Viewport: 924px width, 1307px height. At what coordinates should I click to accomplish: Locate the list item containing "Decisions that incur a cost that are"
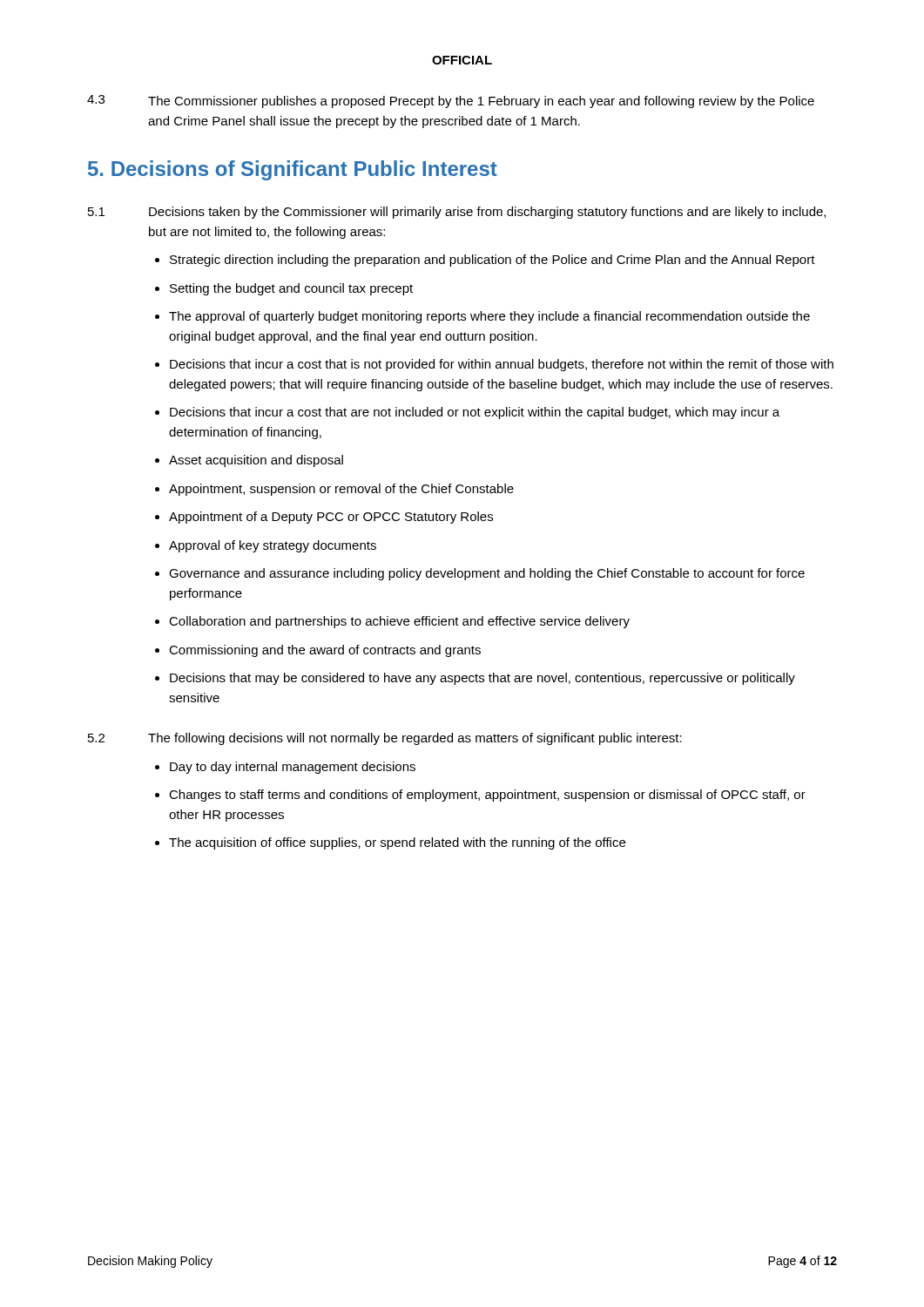coord(474,422)
